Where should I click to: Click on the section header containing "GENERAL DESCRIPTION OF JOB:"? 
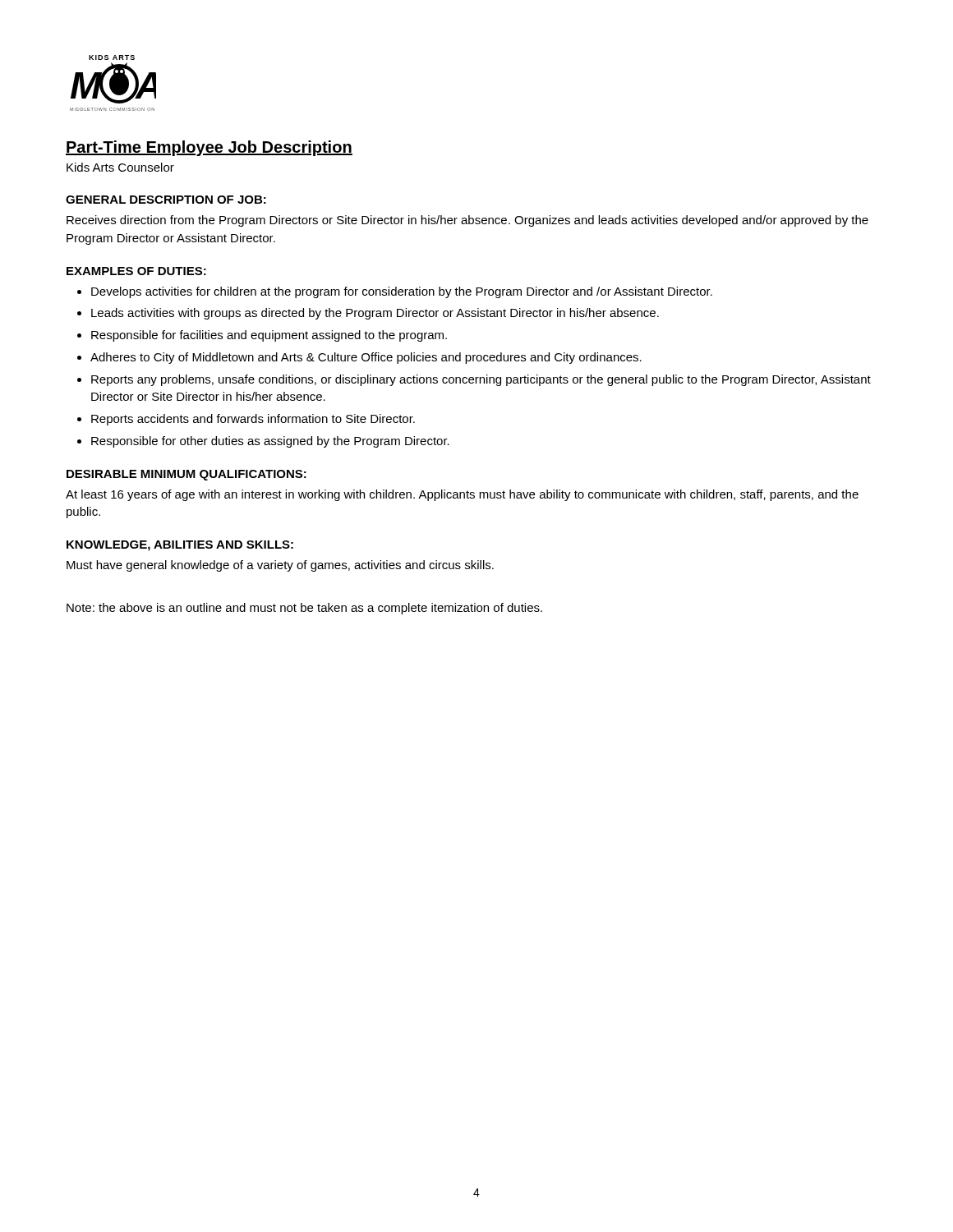[166, 199]
